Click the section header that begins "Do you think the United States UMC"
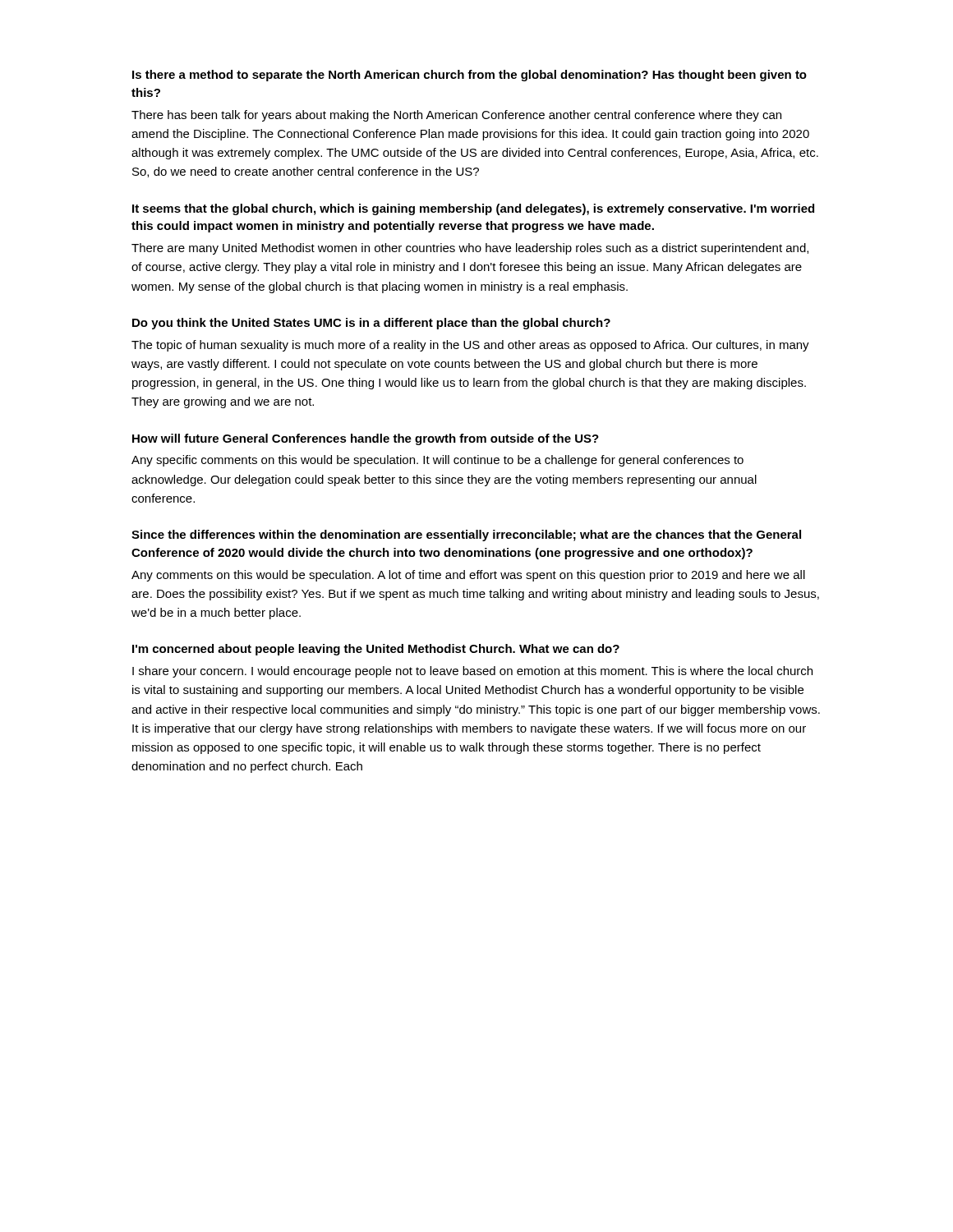 click(371, 322)
